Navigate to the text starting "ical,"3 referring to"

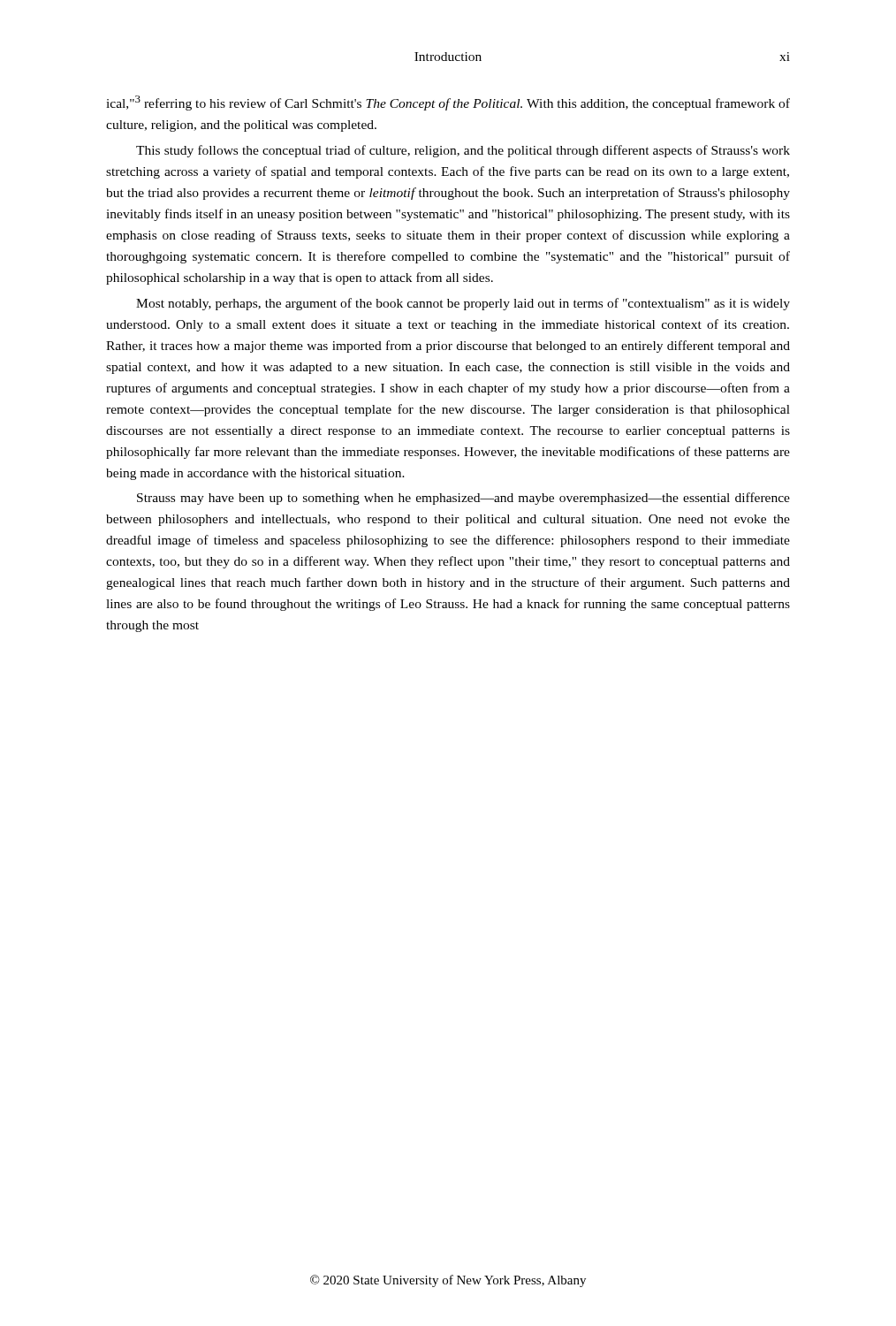click(x=448, y=113)
